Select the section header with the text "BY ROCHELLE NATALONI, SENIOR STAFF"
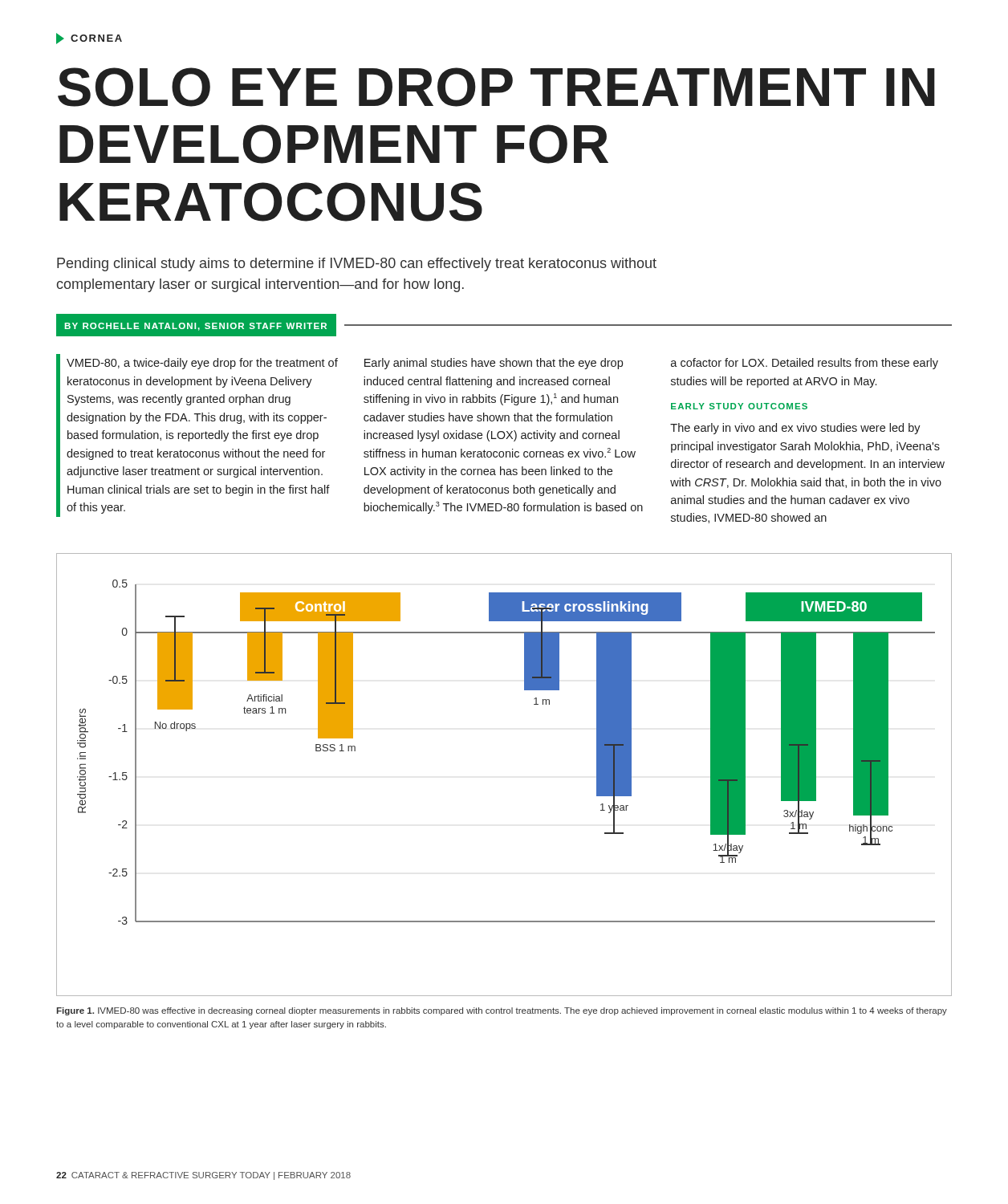The height and width of the screenshot is (1204, 1008). coord(504,325)
